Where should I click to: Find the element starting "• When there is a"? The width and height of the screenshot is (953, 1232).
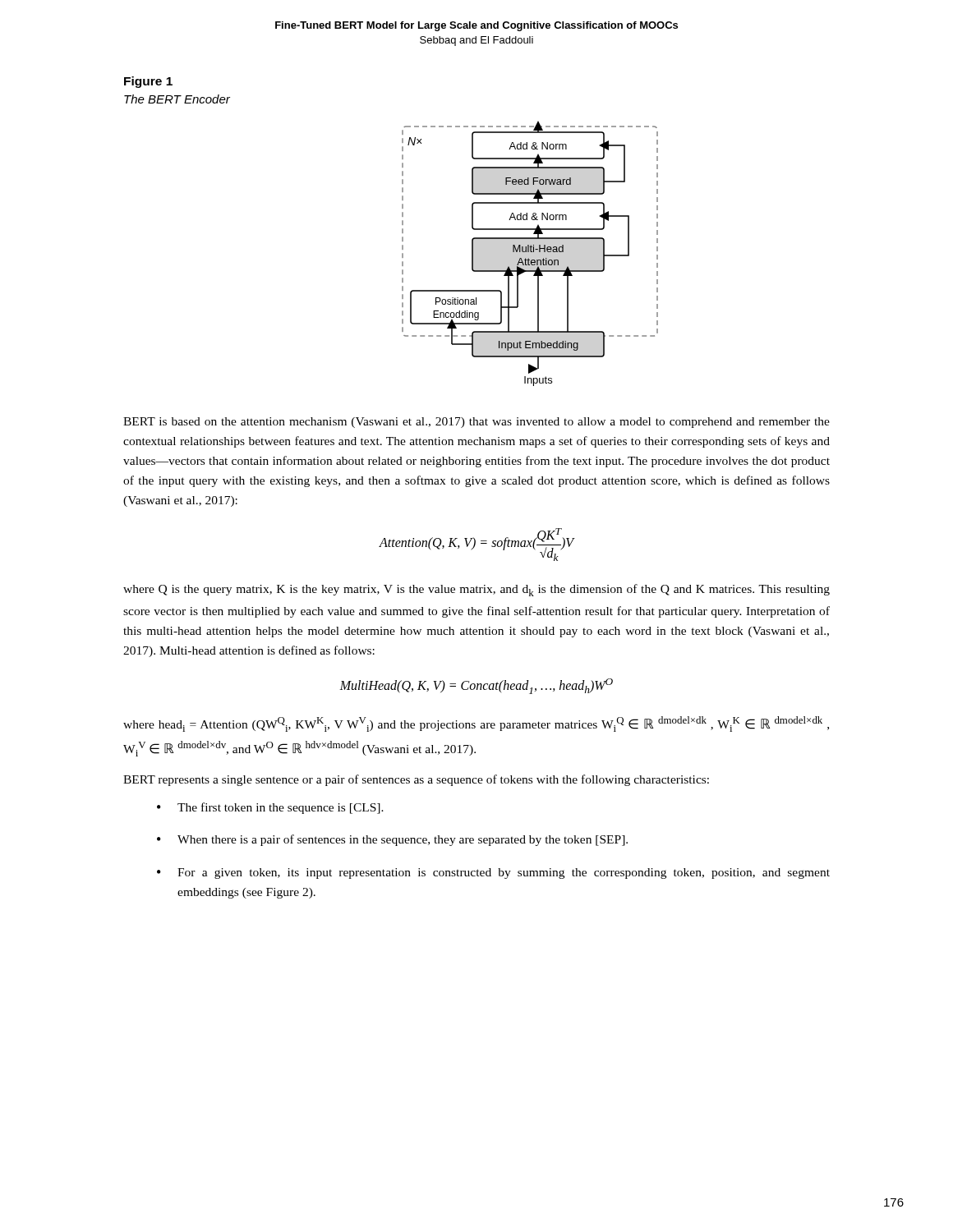tap(392, 840)
